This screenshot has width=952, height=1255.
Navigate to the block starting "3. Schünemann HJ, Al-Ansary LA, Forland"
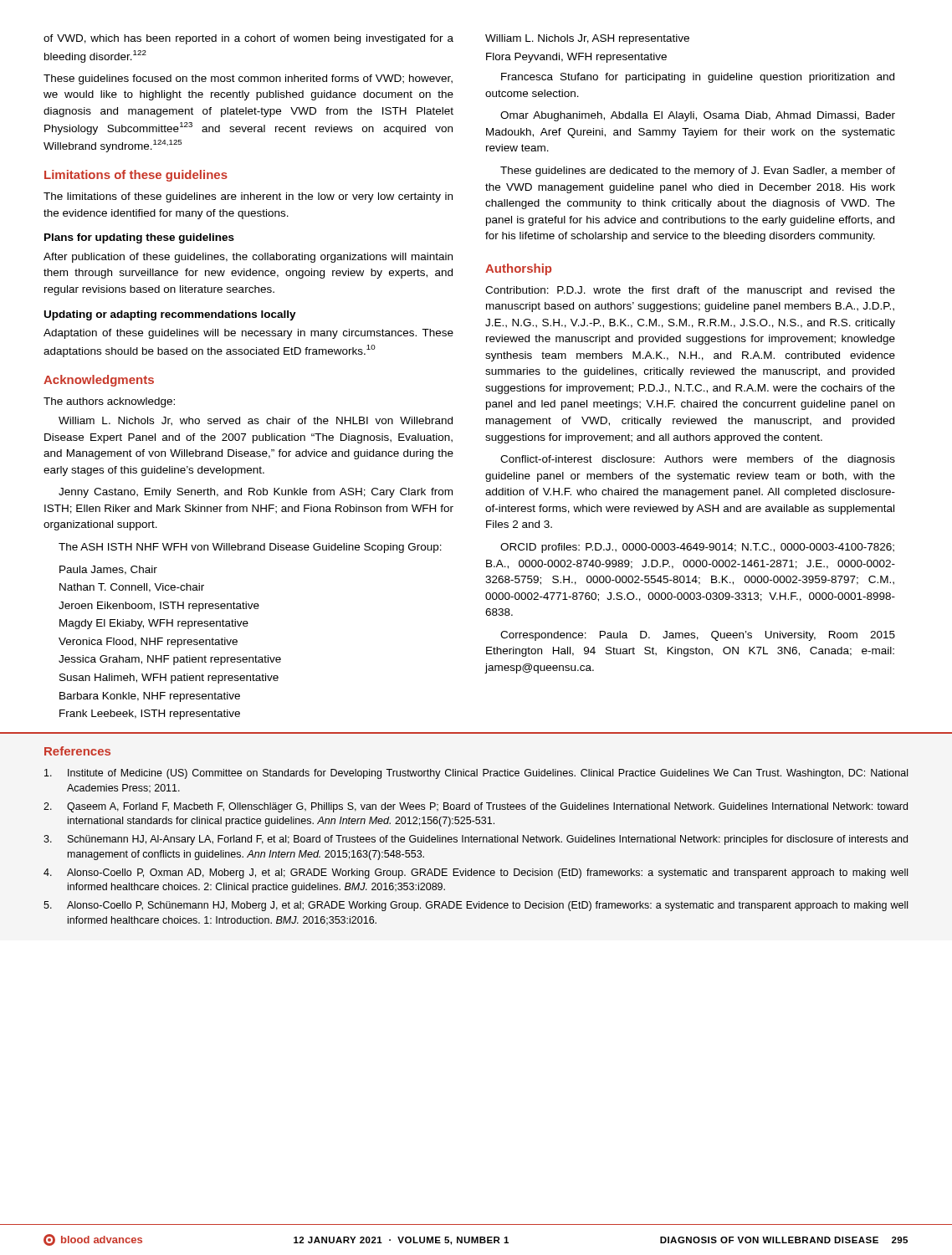(x=476, y=847)
